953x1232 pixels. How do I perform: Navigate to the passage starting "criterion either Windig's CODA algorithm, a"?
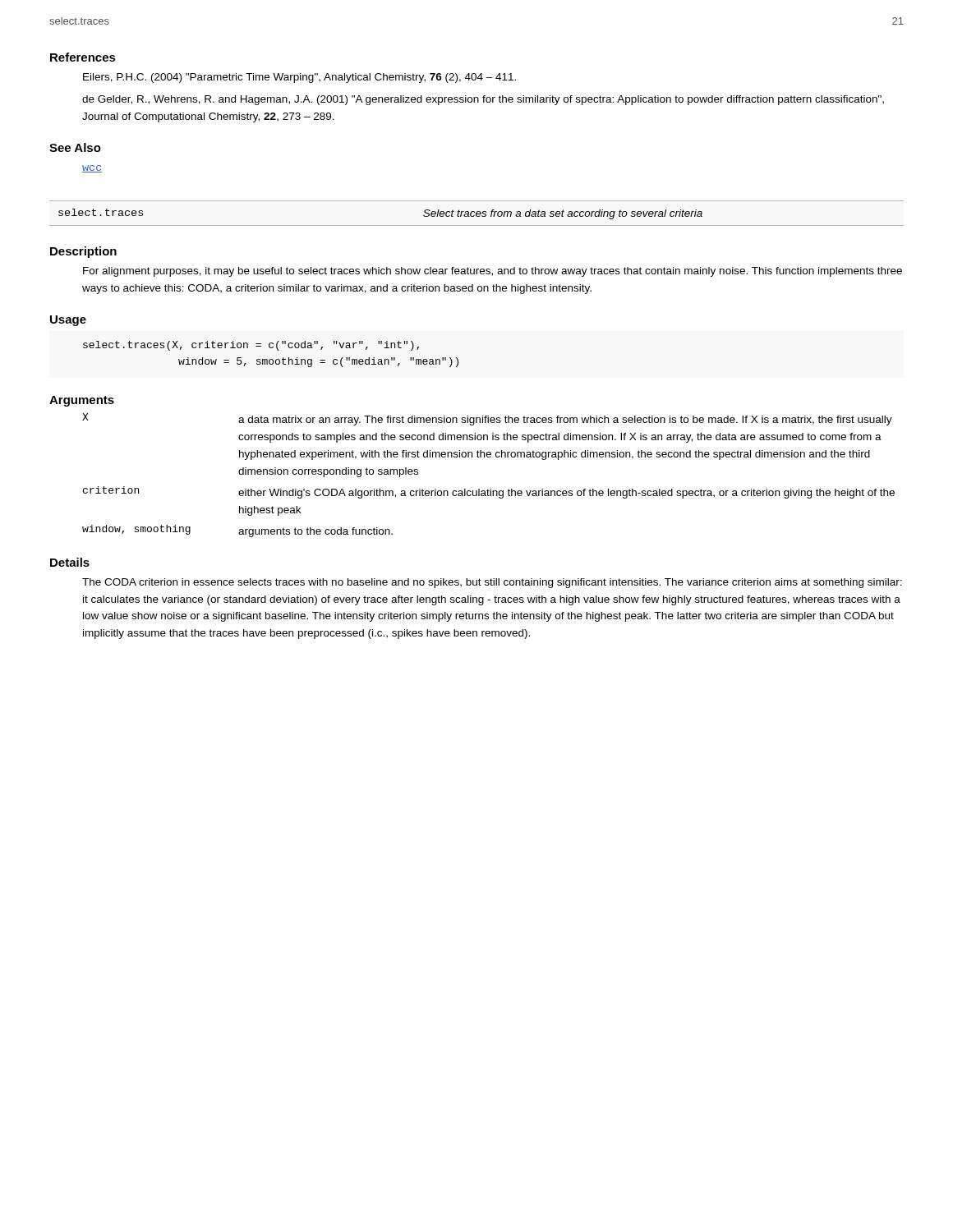(476, 502)
